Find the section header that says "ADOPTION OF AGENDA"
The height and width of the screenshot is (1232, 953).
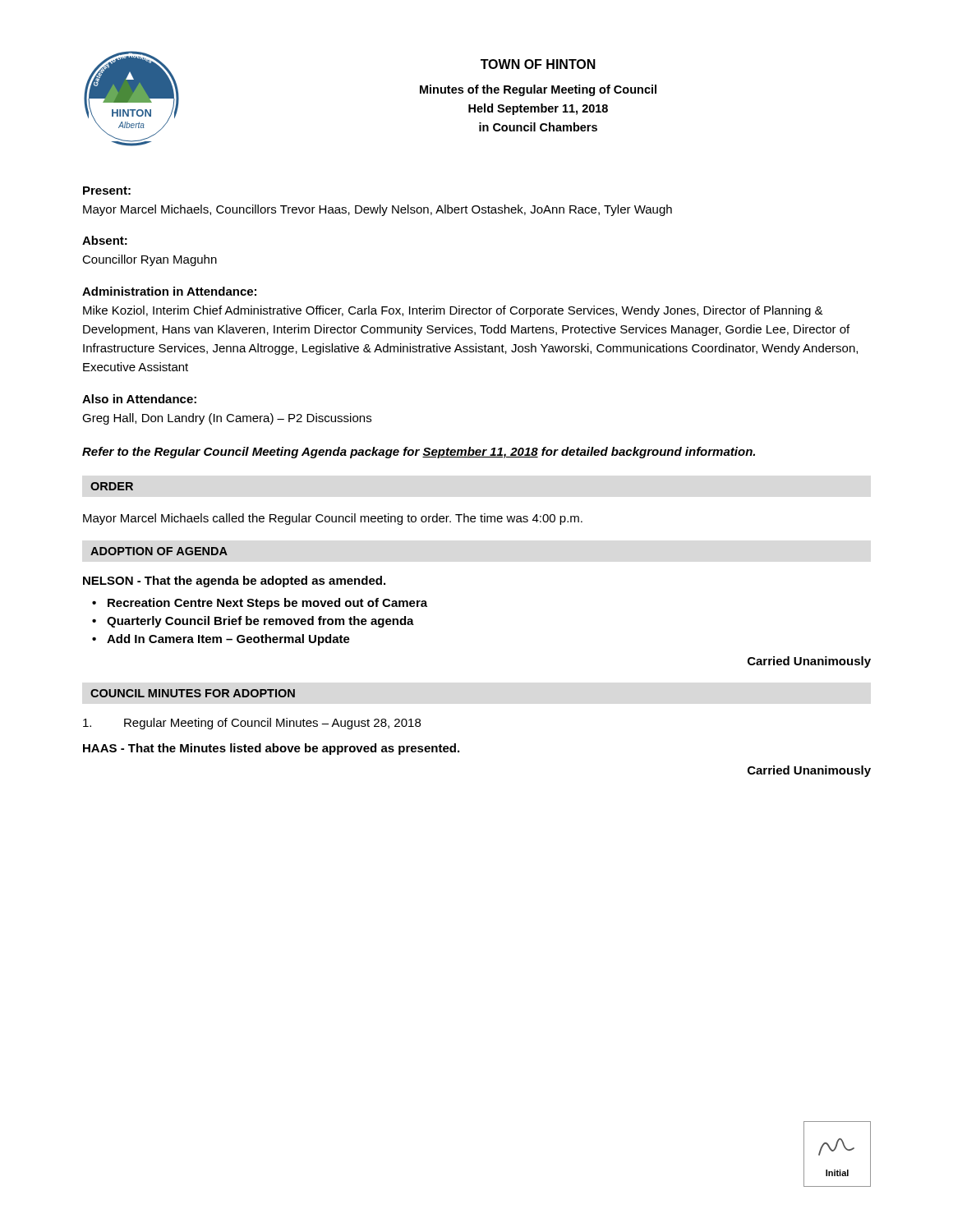(159, 551)
